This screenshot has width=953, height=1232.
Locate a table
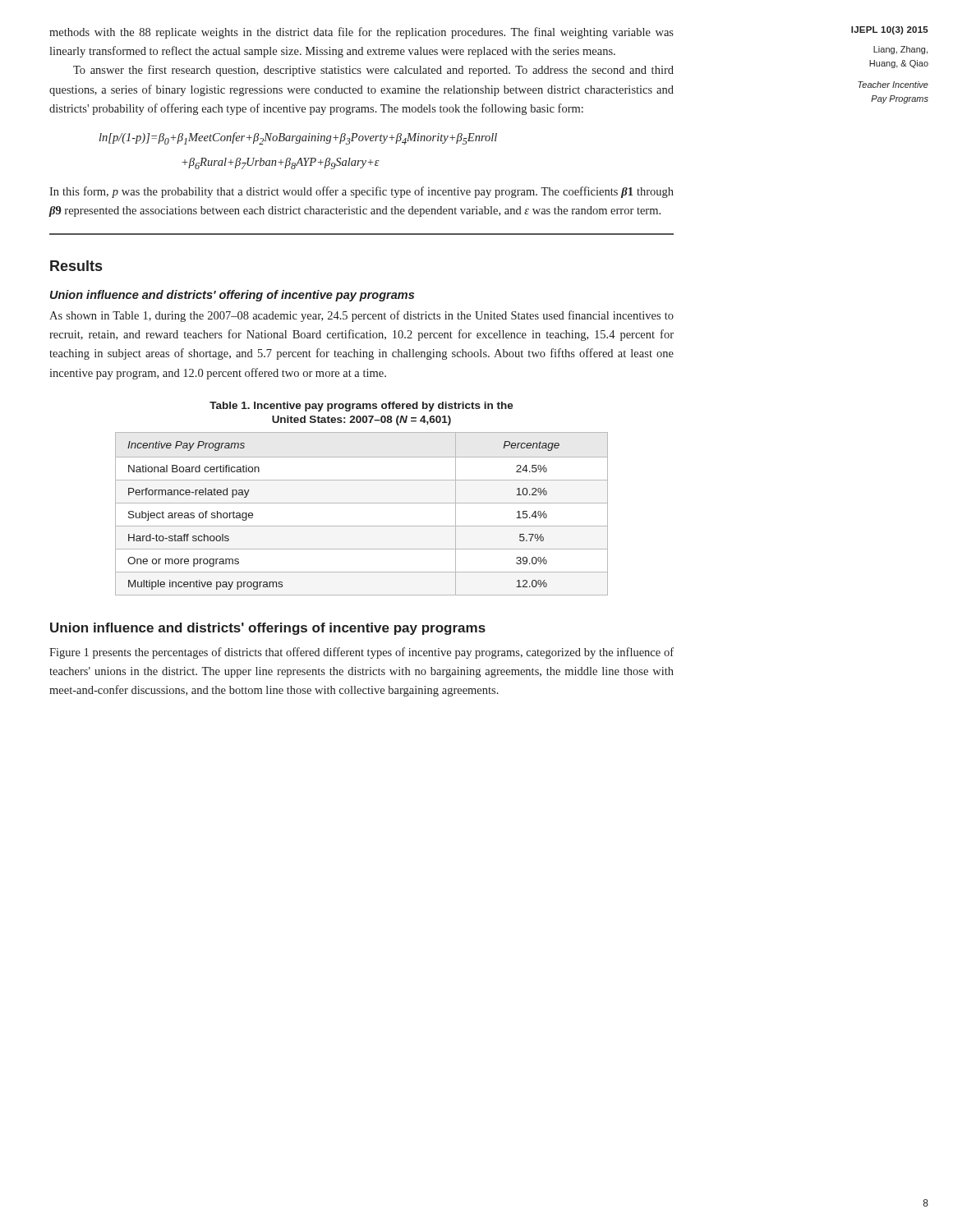click(361, 513)
